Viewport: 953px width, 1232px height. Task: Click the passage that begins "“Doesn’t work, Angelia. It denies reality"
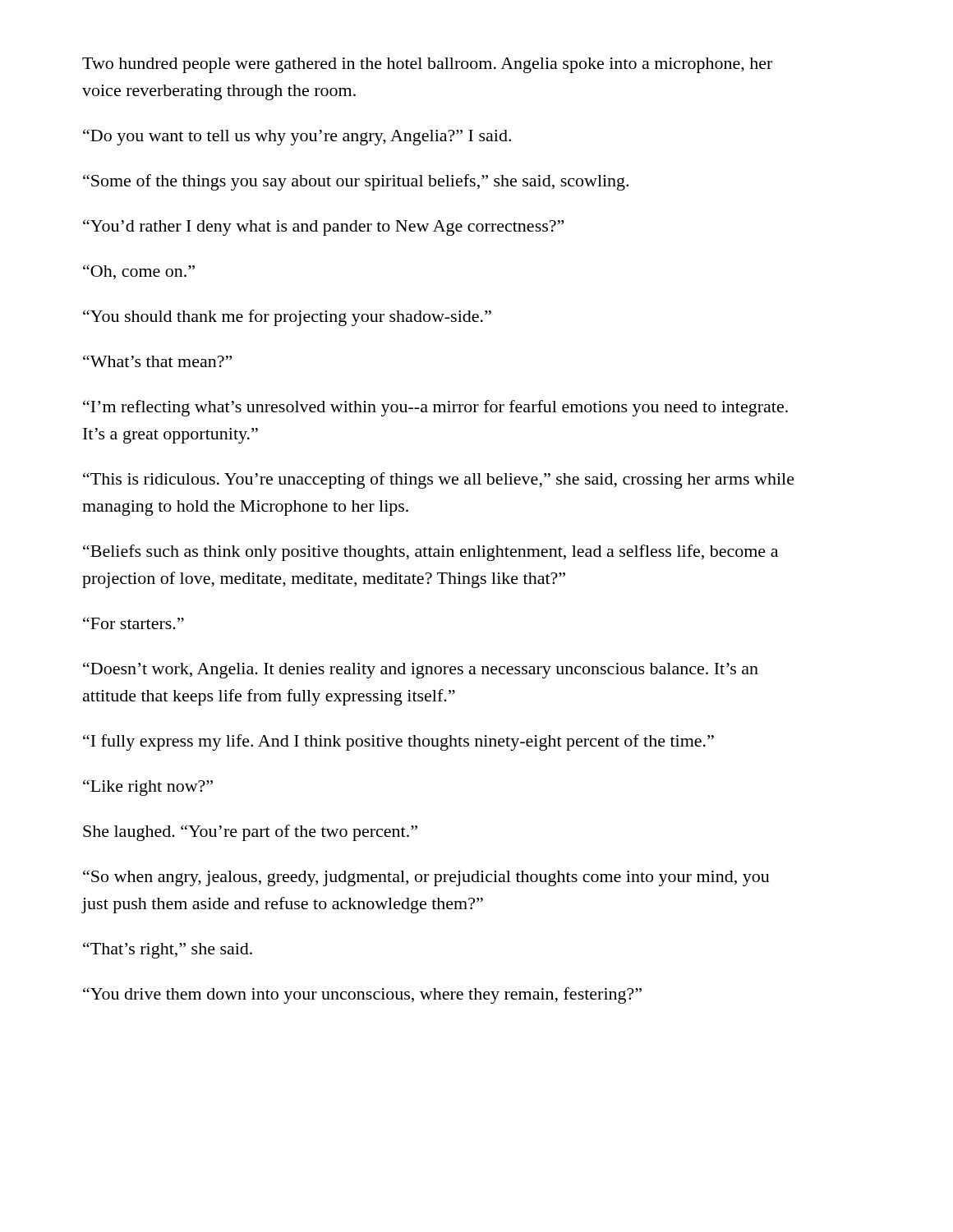pyautogui.click(x=420, y=682)
